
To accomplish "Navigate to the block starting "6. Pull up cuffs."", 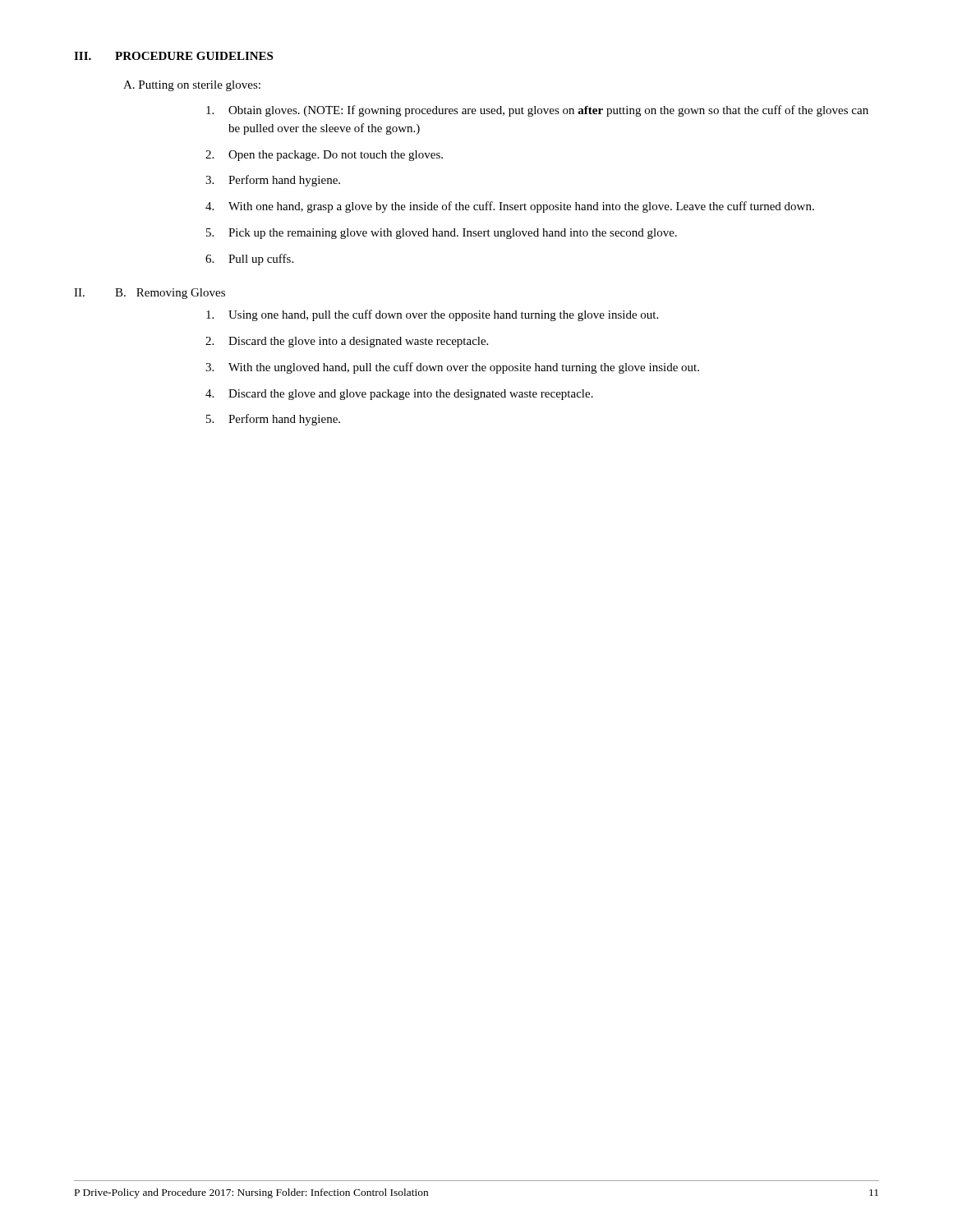I will pos(249,260).
